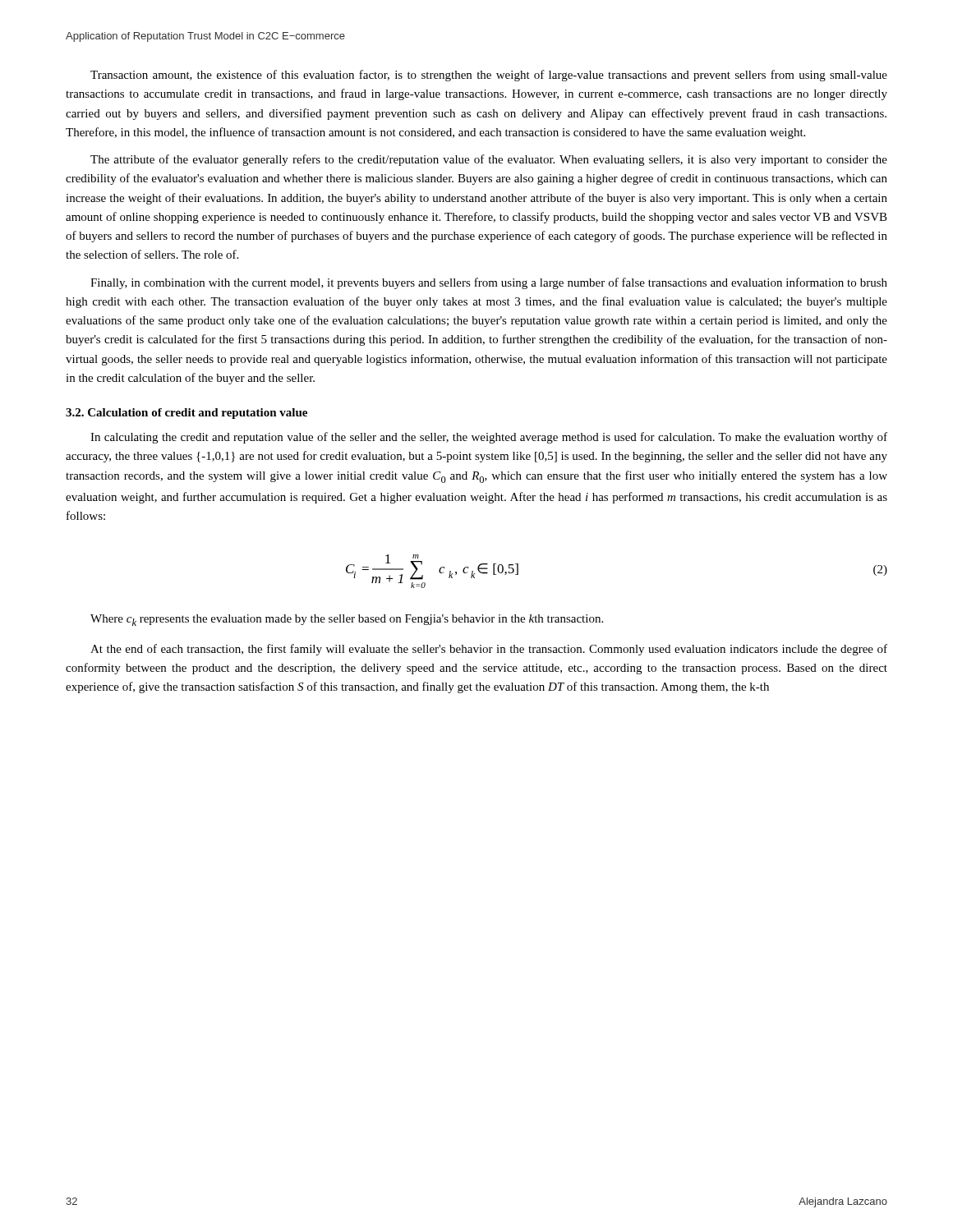The width and height of the screenshot is (953, 1232).
Task: Locate the block of text that opens with "Transaction amount, the existence"
Action: [x=476, y=104]
